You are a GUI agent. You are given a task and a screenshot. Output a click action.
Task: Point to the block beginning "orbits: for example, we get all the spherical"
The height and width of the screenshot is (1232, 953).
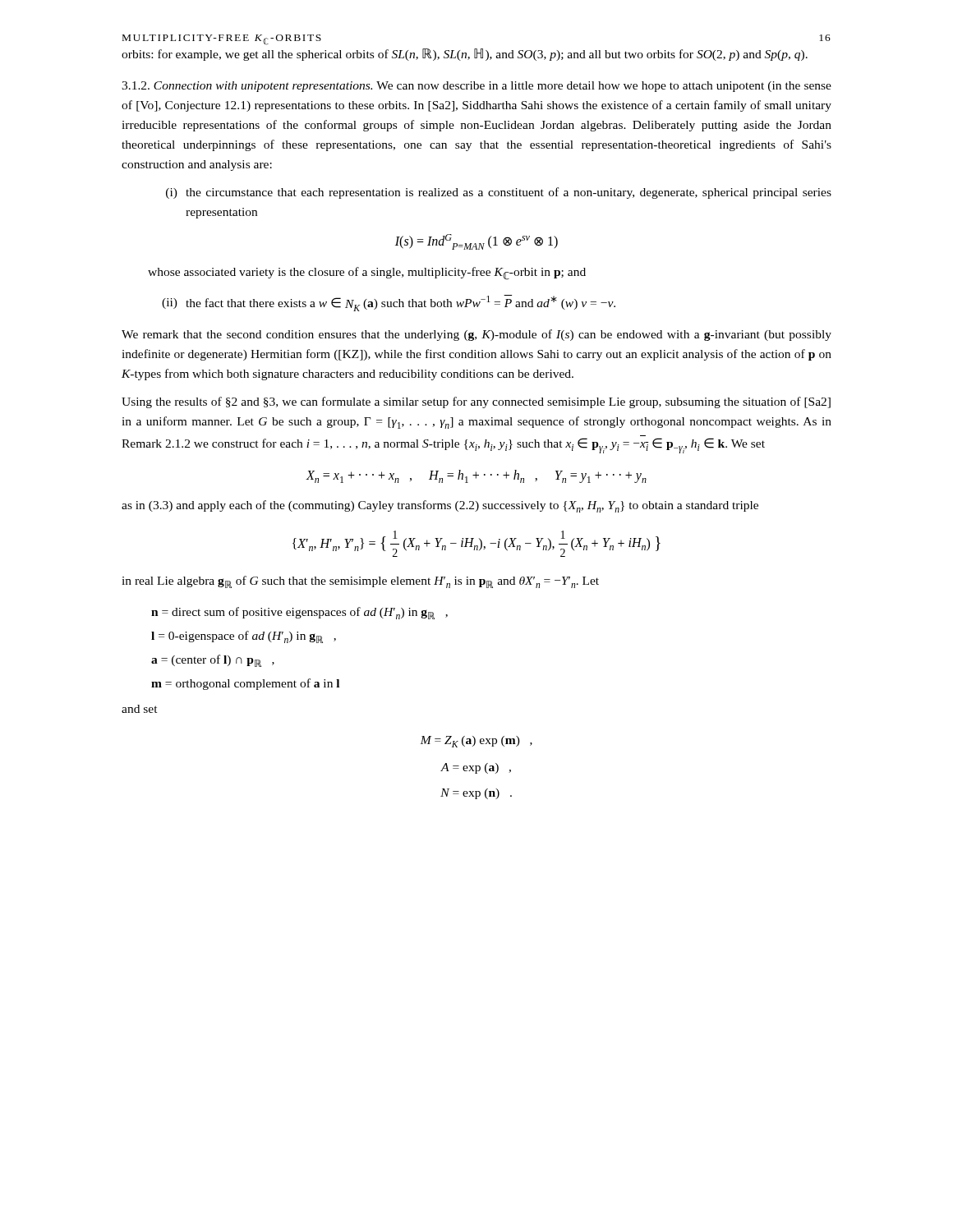click(476, 54)
